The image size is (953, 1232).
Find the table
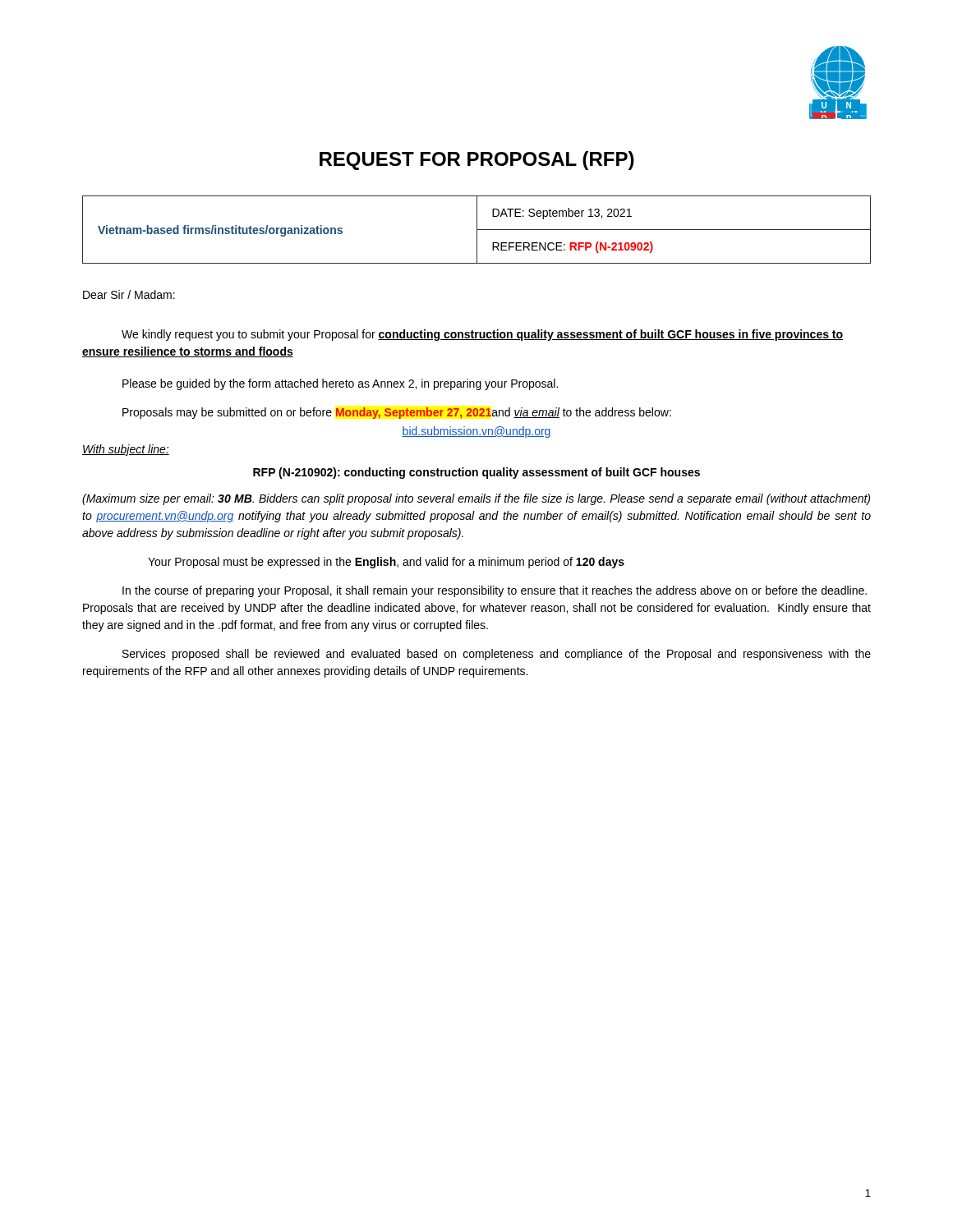click(476, 230)
